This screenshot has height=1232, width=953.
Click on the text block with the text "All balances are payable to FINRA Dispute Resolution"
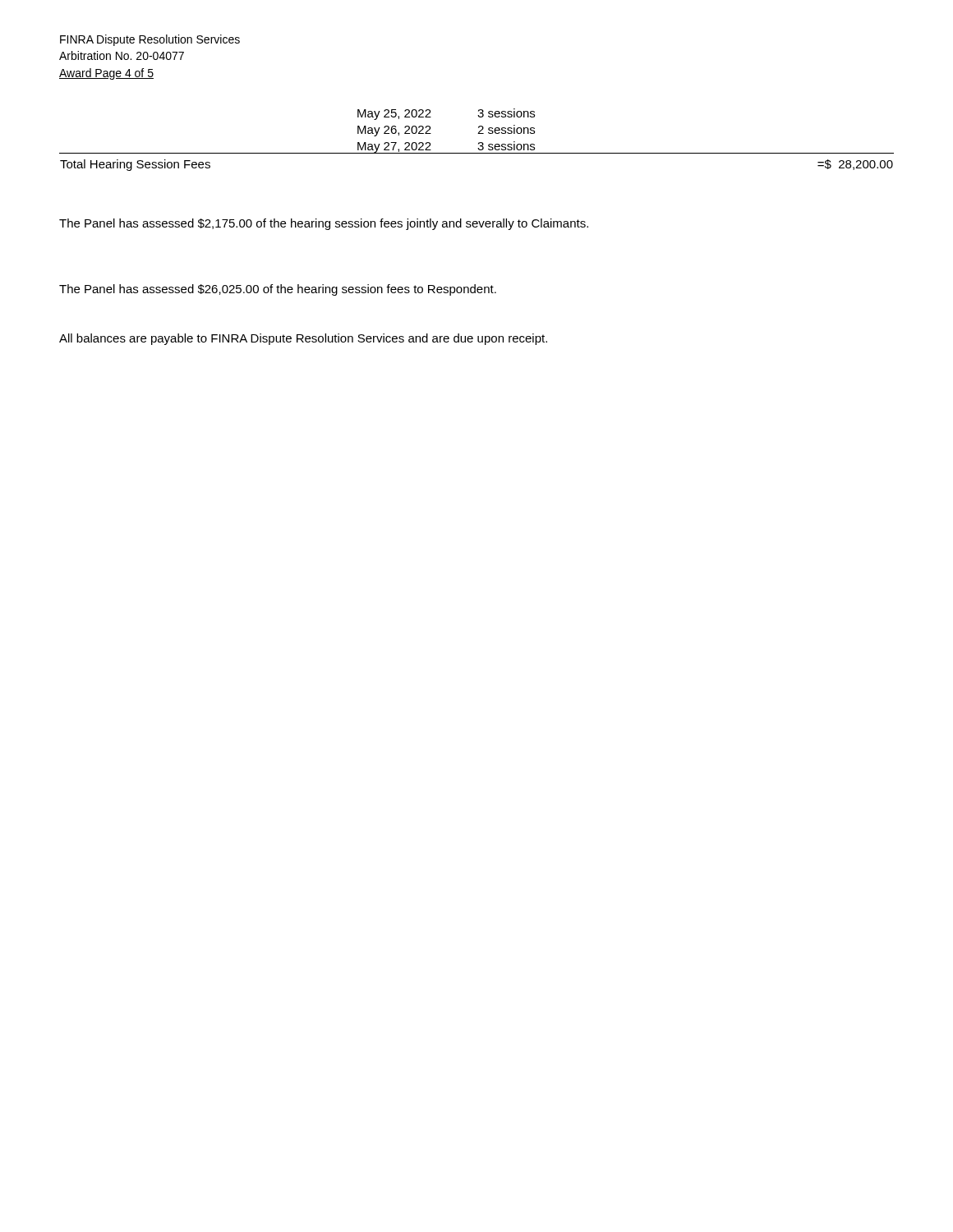[304, 338]
